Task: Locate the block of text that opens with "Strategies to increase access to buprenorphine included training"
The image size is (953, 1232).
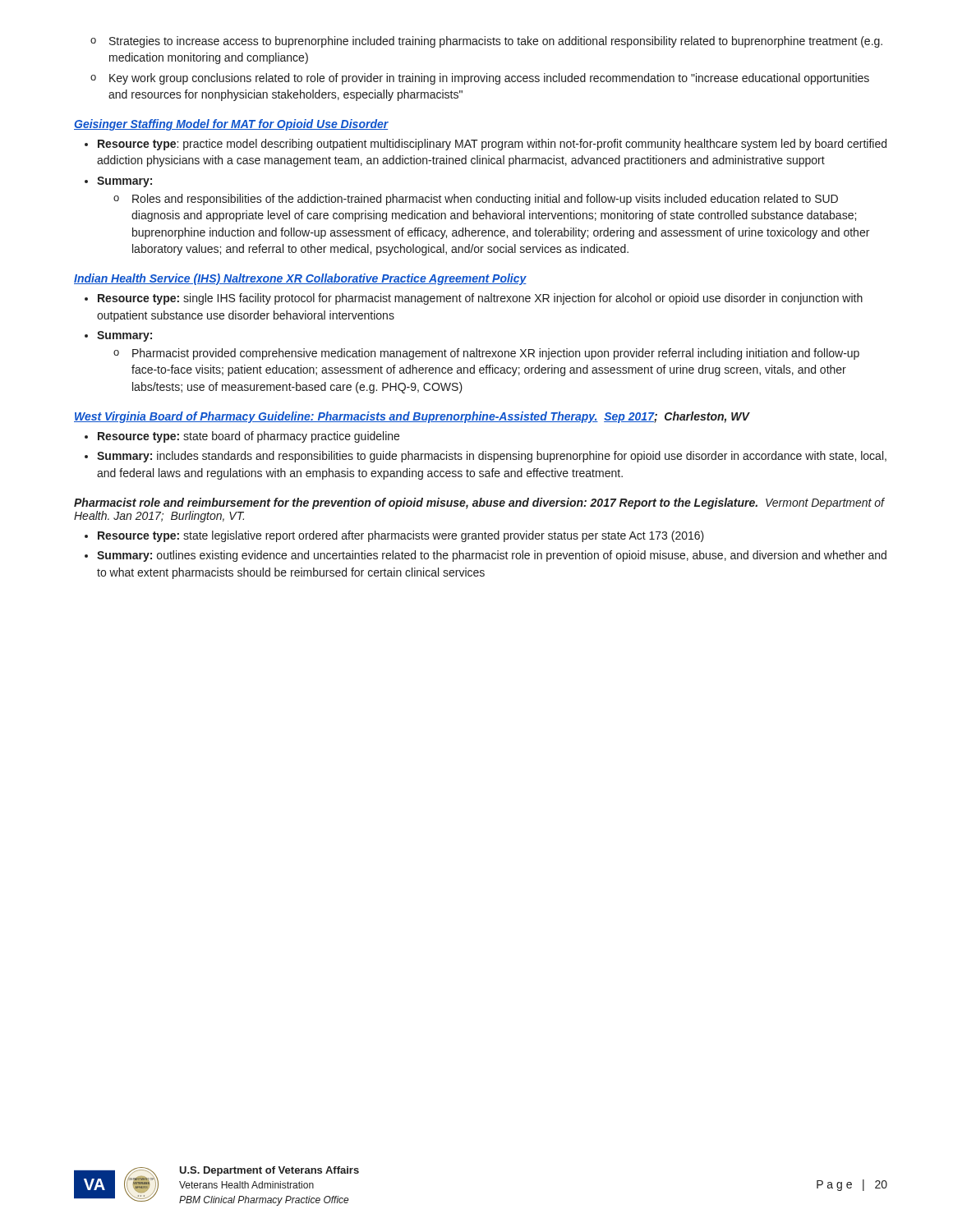Action: tap(481, 68)
